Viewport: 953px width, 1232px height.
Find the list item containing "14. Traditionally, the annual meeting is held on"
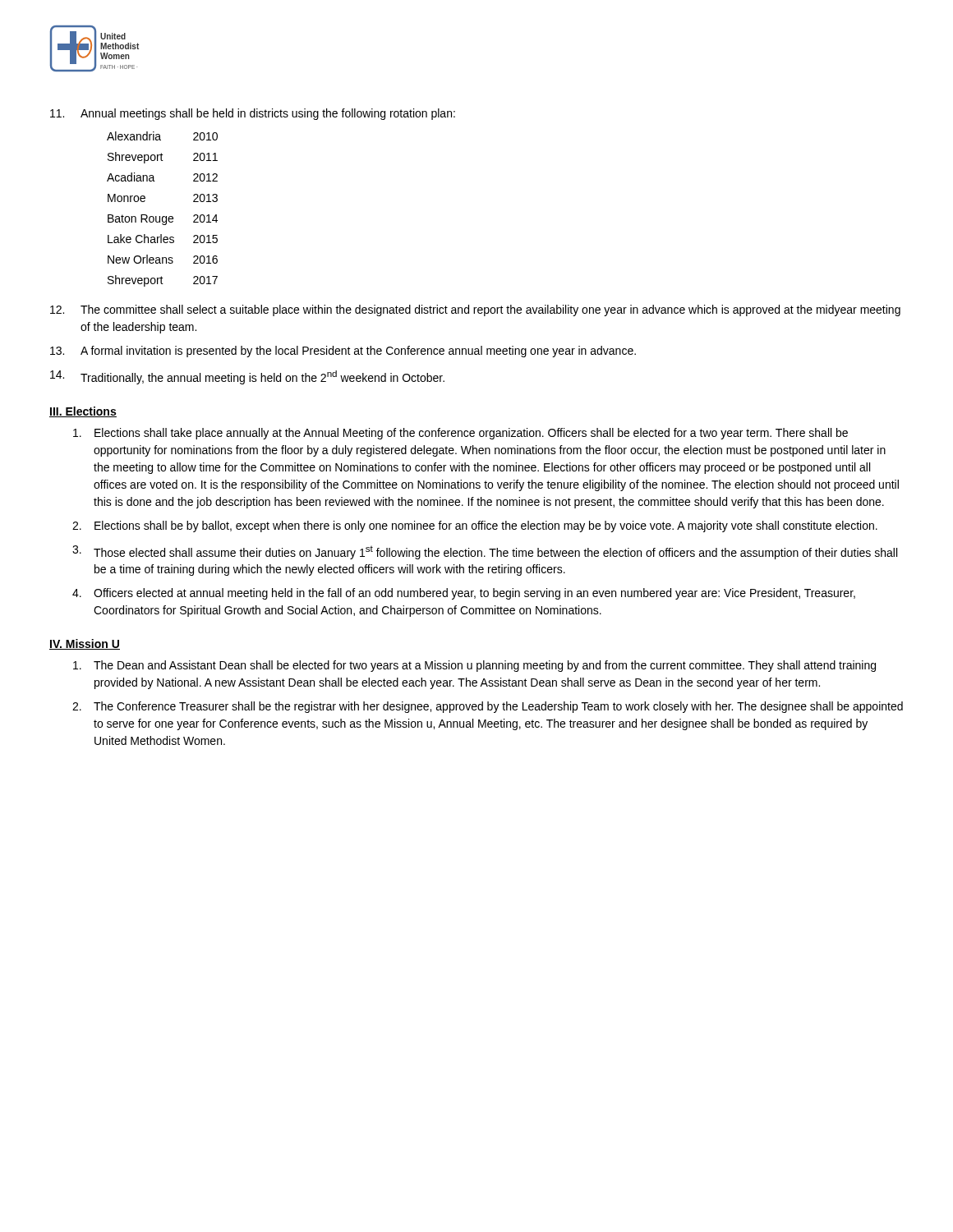coord(247,377)
